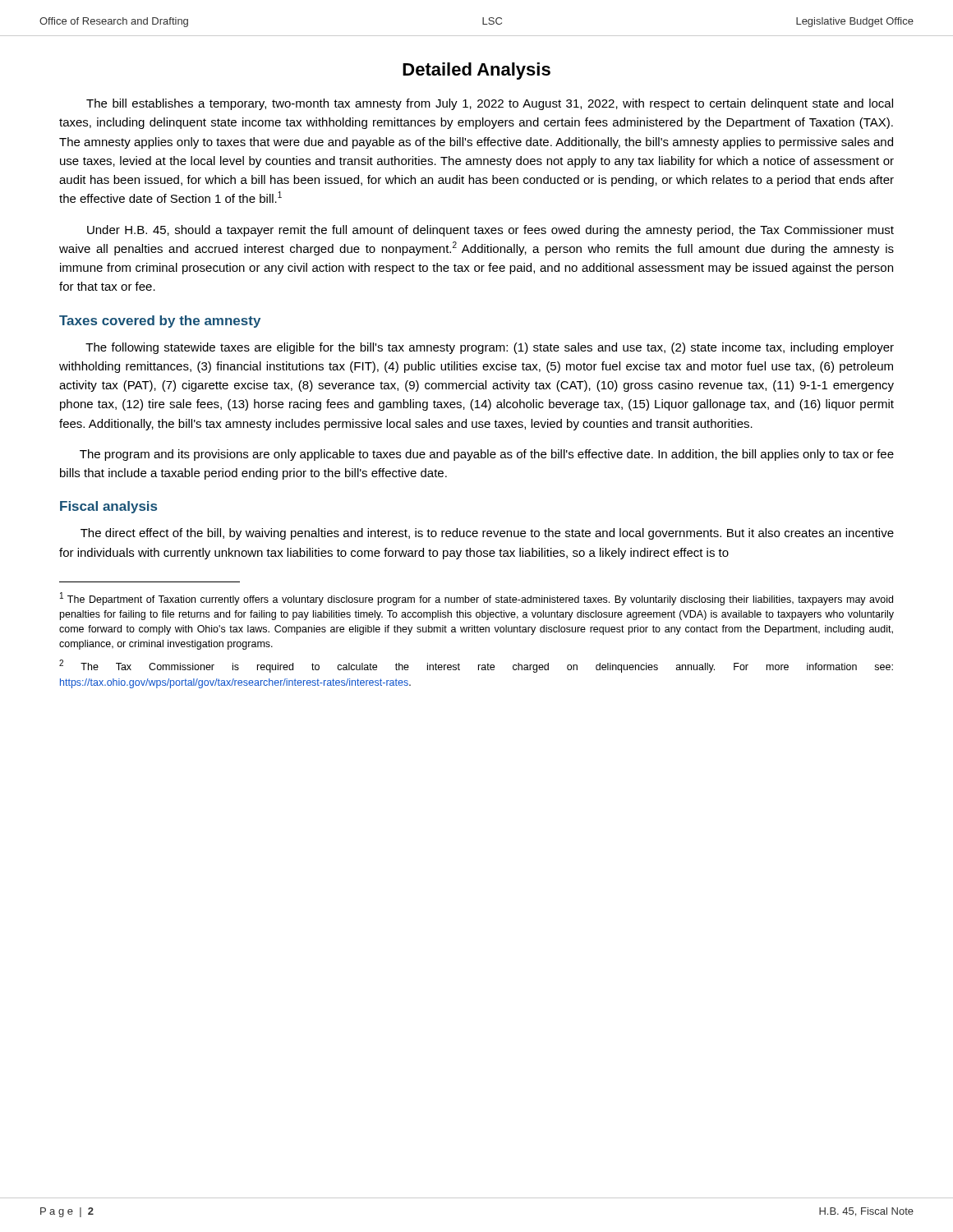Find the region starting "The following statewide taxes are"

[x=476, y=385]
